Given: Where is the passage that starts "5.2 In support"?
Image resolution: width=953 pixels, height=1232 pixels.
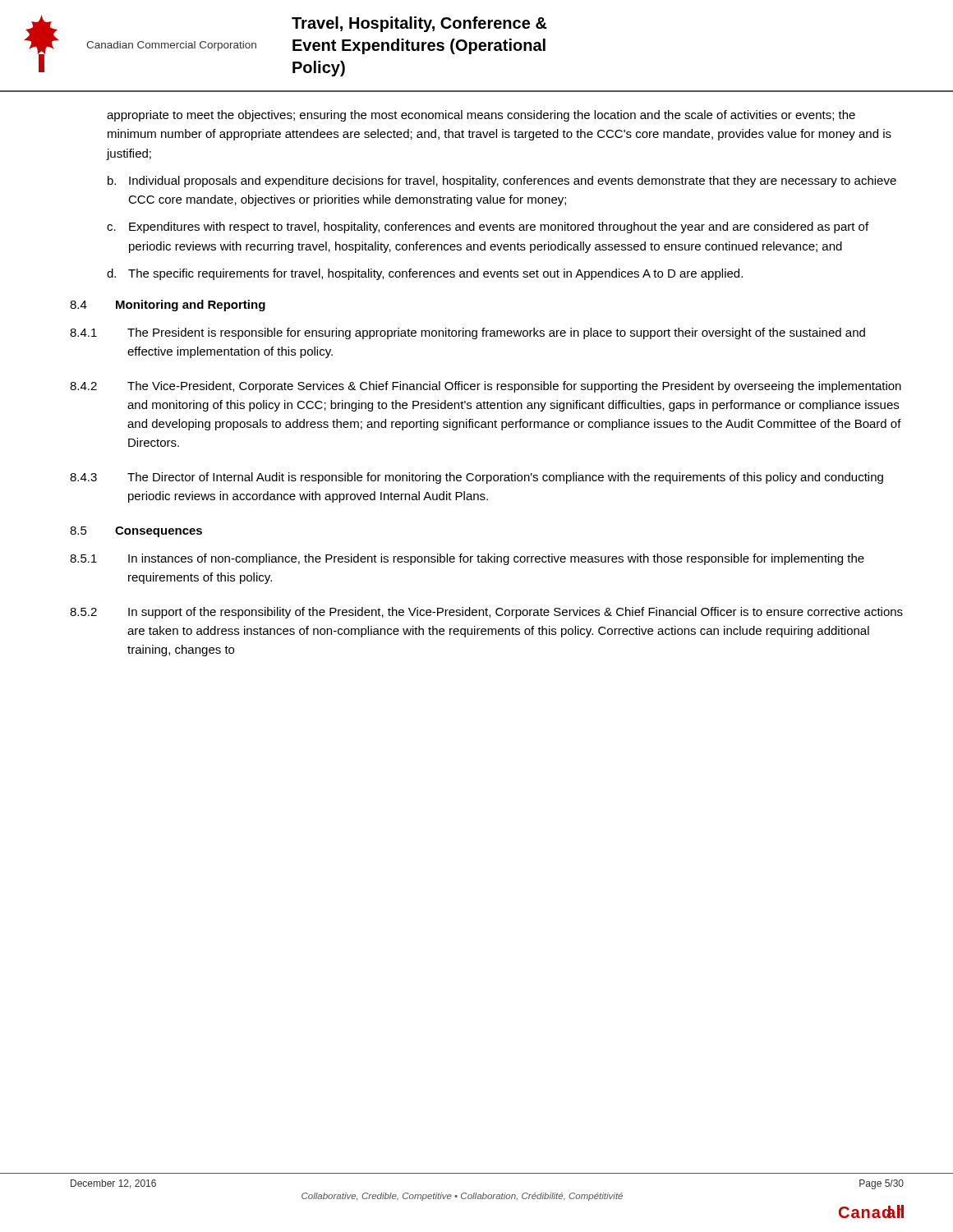Looking at the screenshot, I should click(x=487, y=630).
